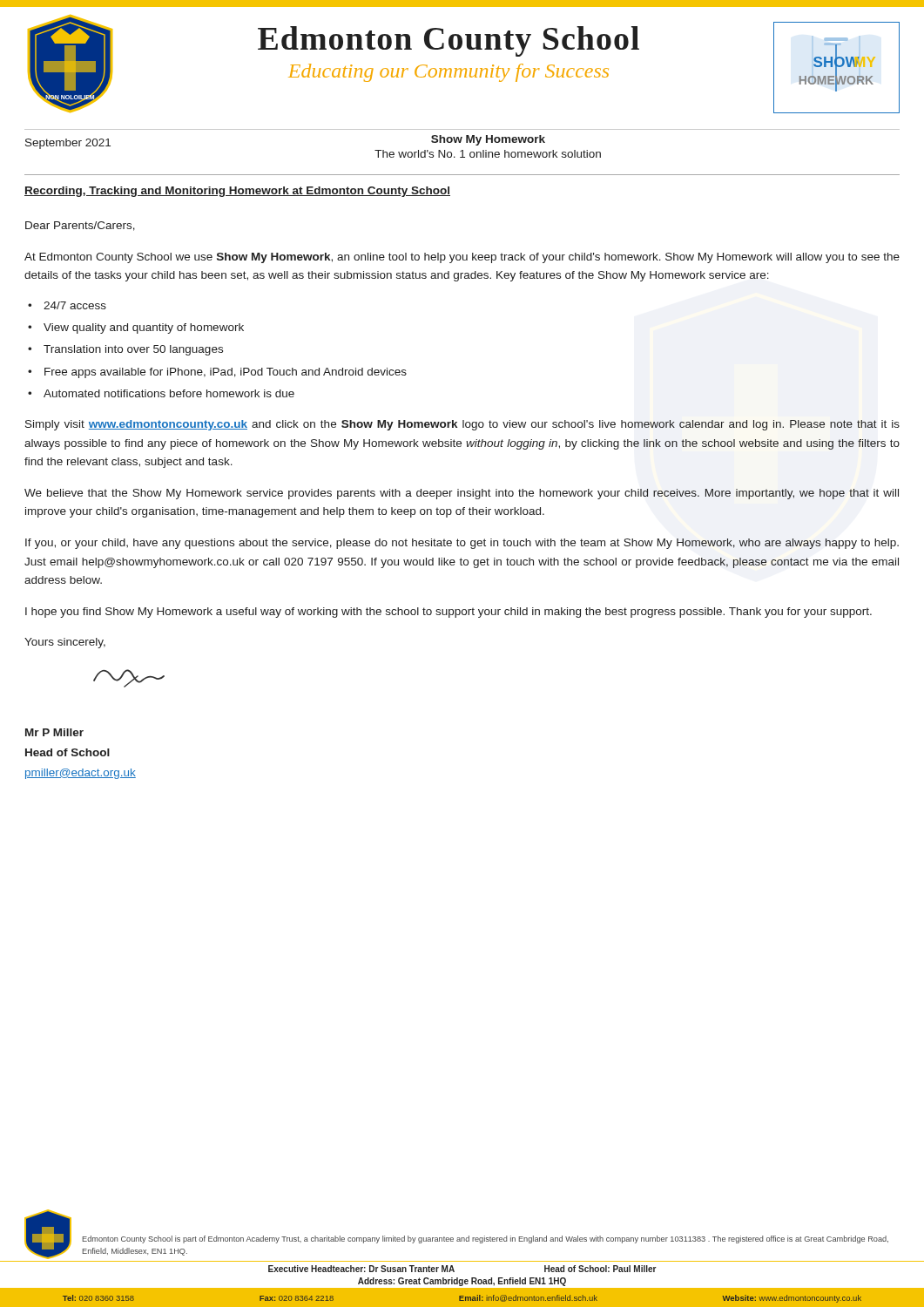
Task: Find the text that reads "September 2021"
Action: coord(68,142)
